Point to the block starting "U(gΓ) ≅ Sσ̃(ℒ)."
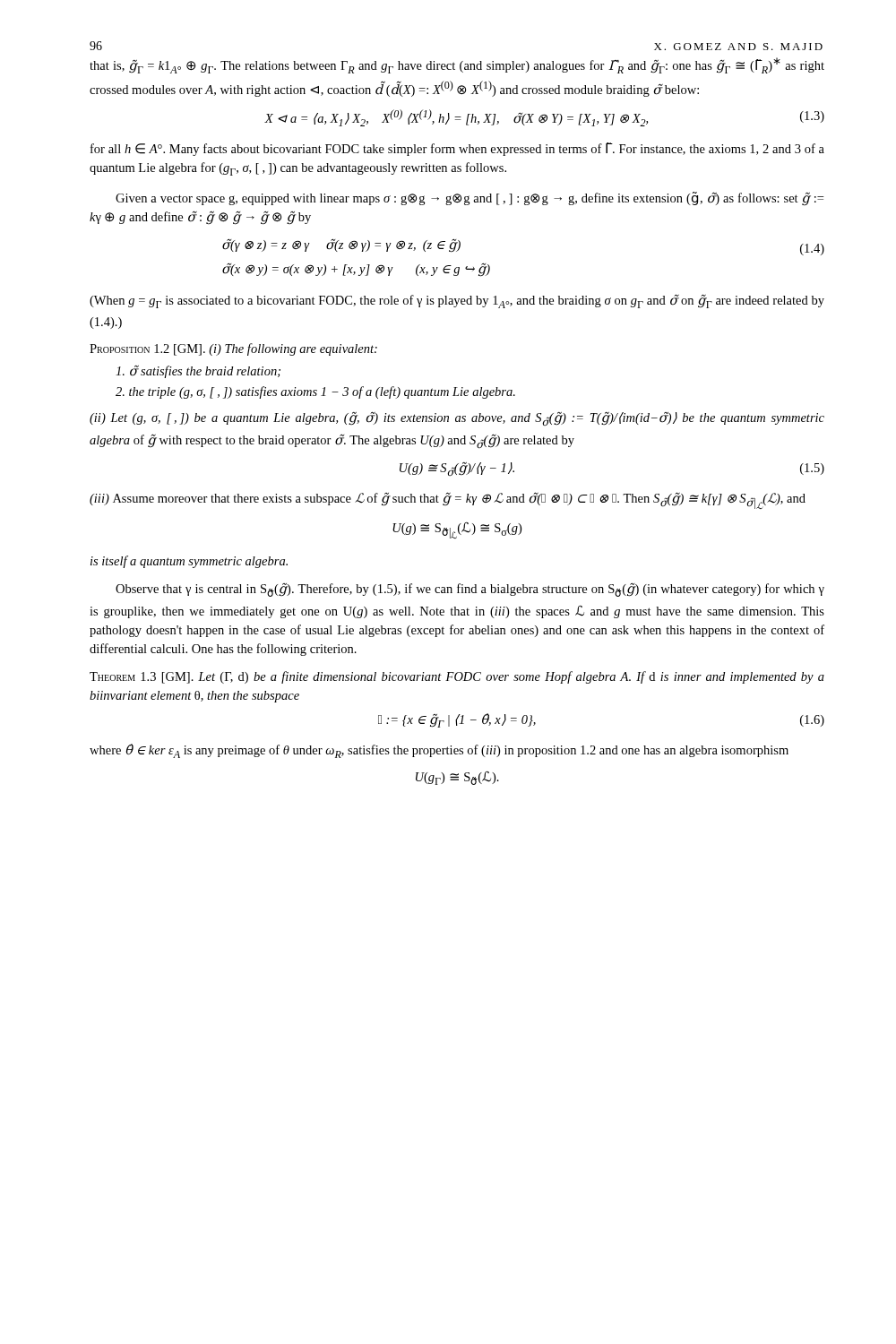 click(457, 779)
